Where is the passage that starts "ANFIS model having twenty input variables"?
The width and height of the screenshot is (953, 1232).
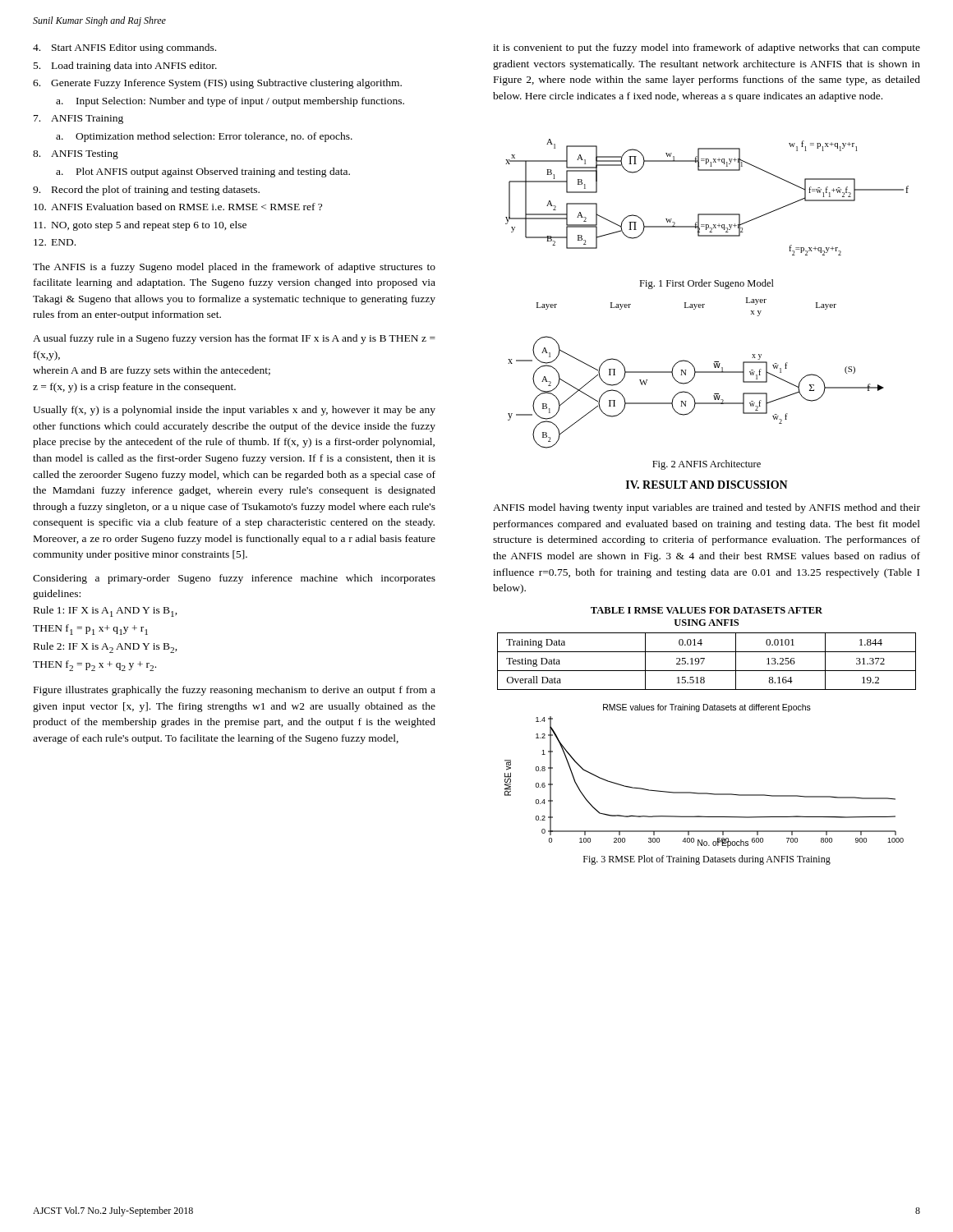pos(707,548)
